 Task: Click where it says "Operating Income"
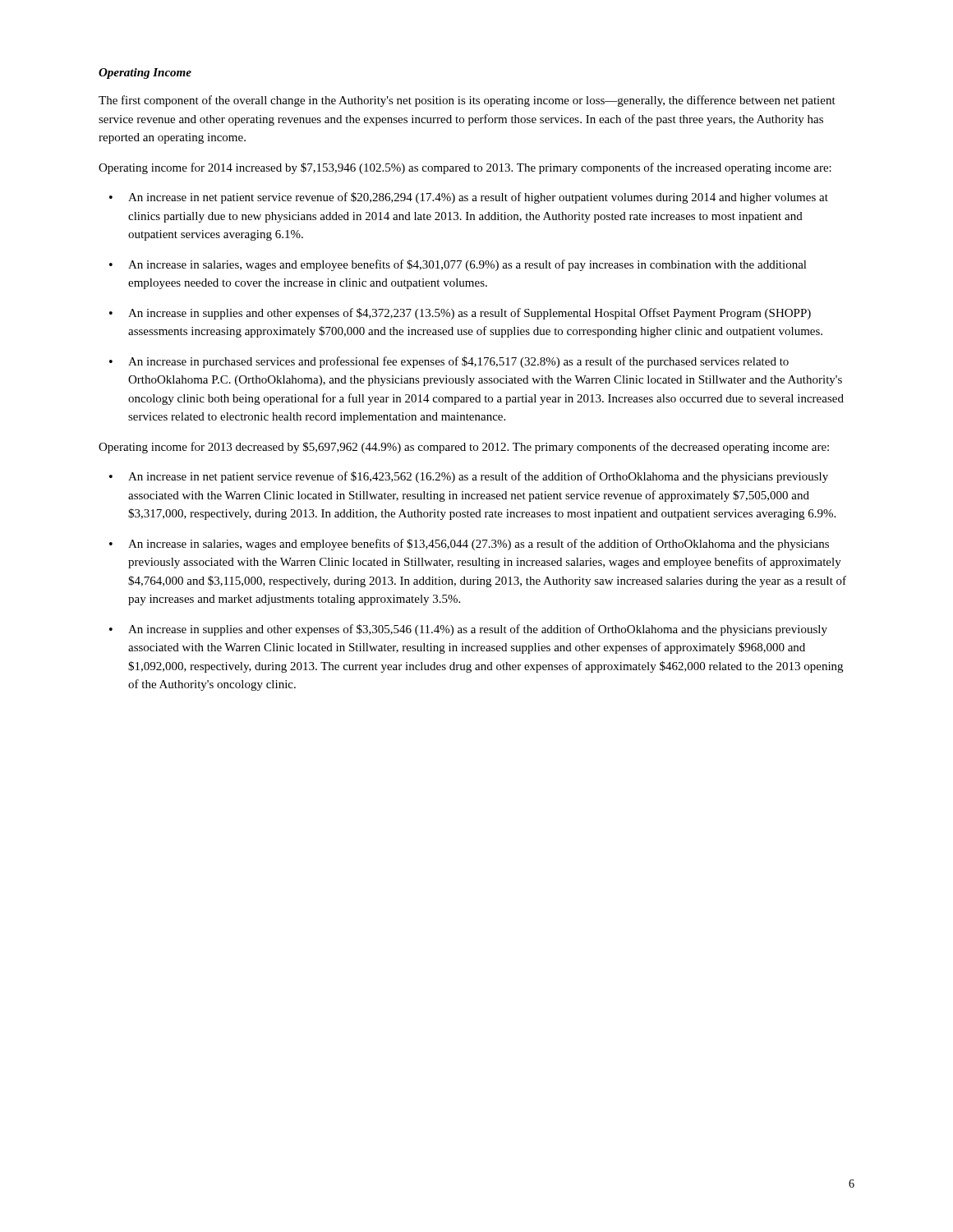click(145, 72)
